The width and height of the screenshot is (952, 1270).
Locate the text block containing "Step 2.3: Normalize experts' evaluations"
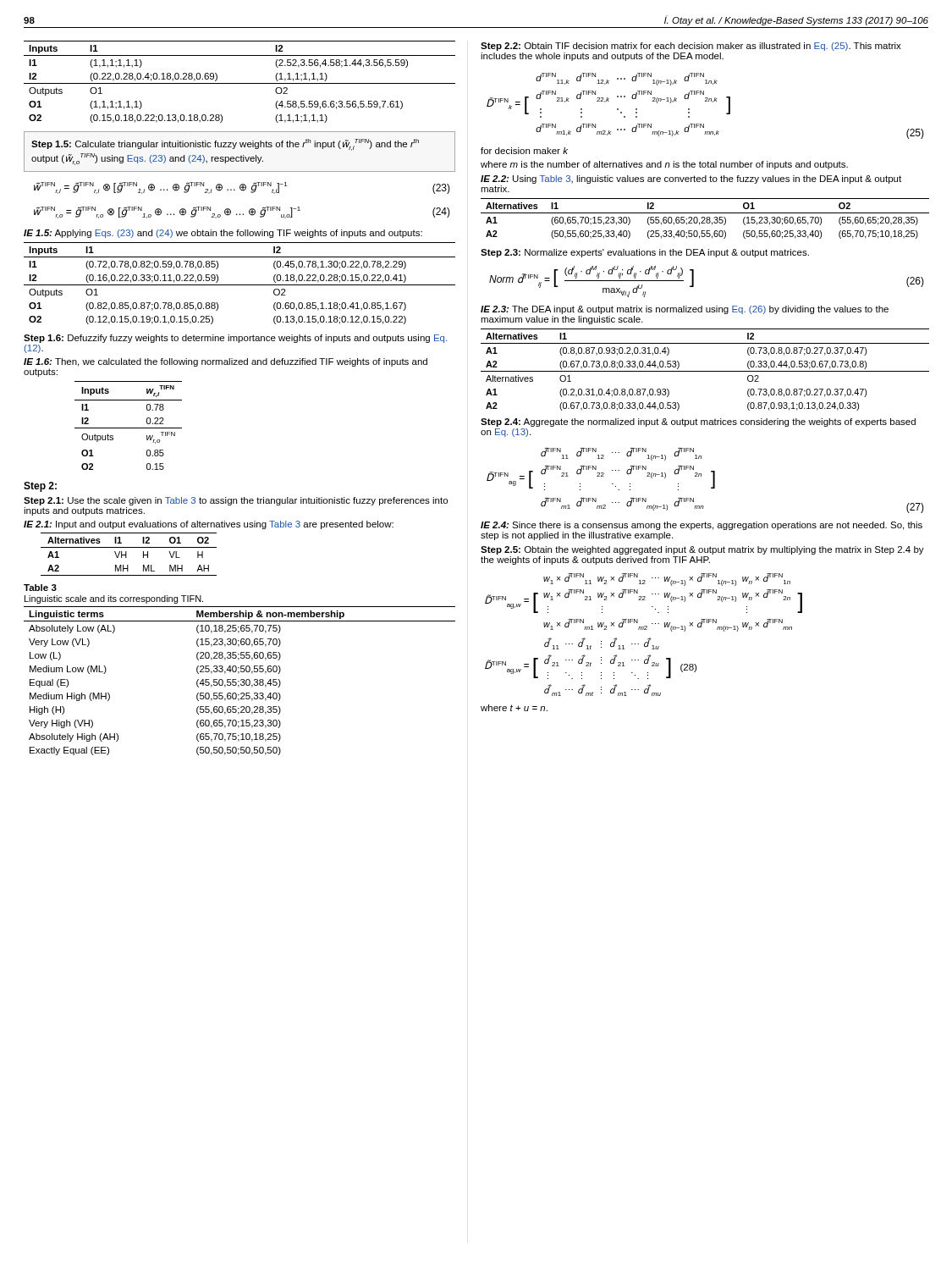tap(645, 253)
